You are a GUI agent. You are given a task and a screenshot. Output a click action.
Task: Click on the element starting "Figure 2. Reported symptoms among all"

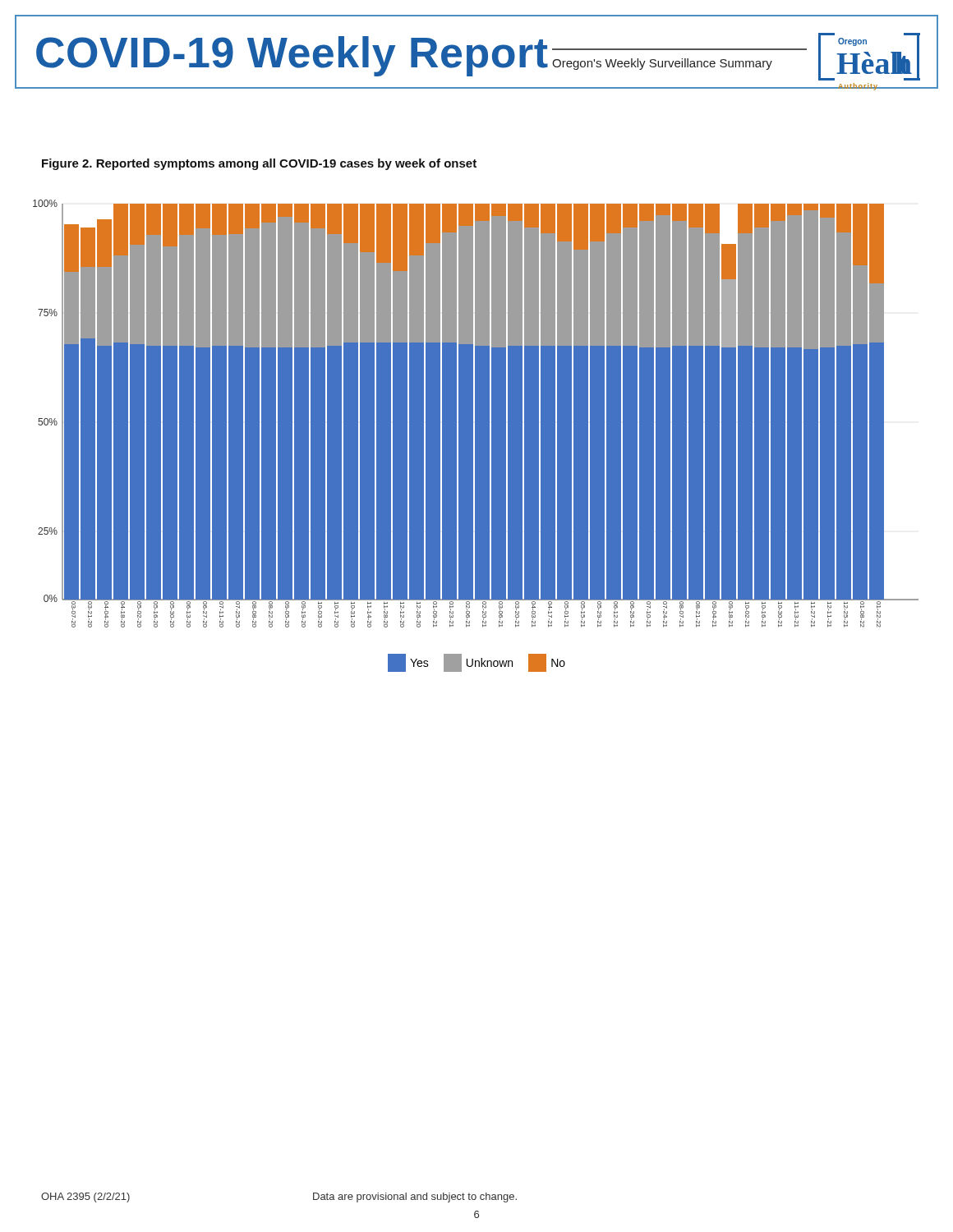(259, 163)
